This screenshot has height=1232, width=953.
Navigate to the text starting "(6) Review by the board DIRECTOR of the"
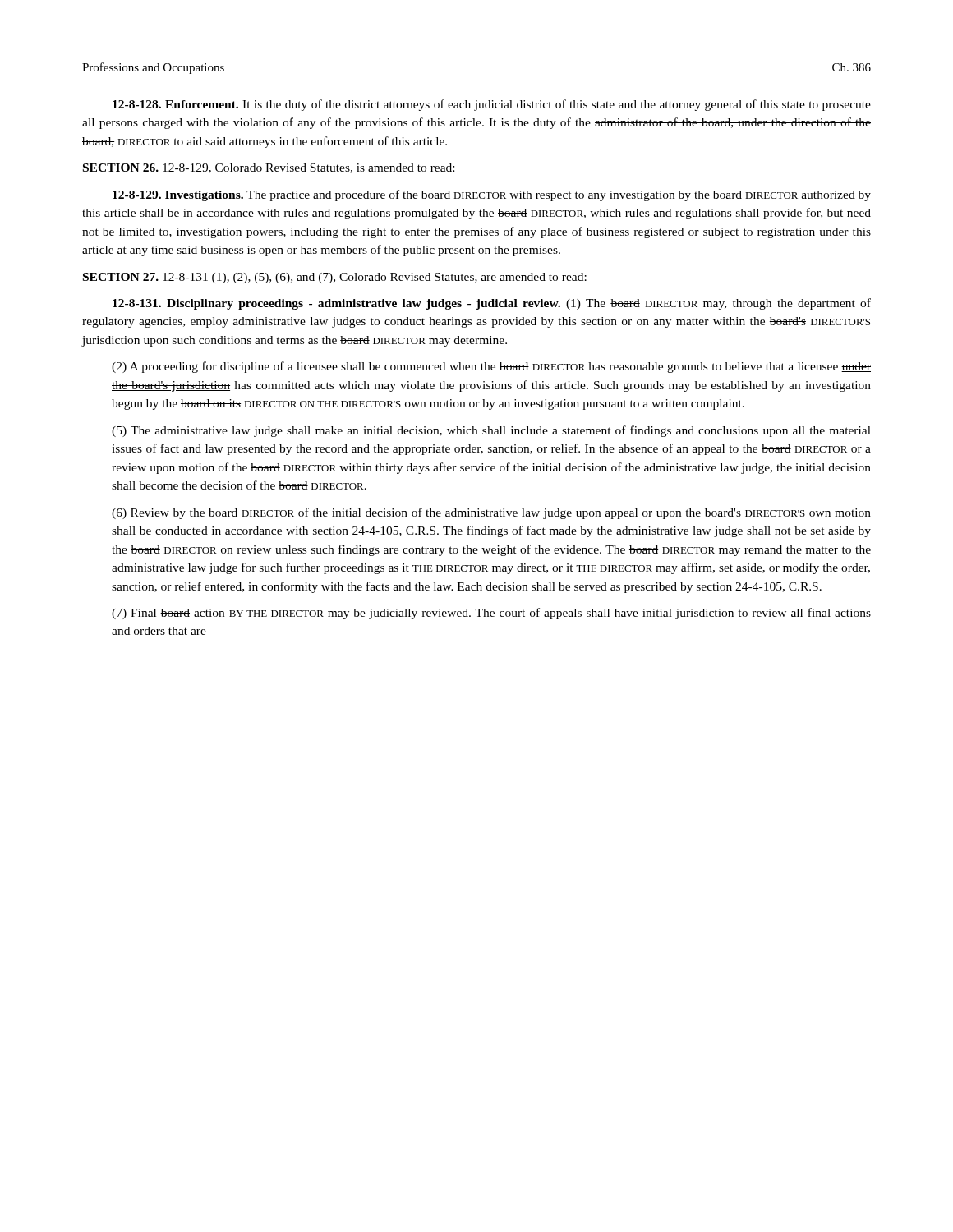(491, 549)
